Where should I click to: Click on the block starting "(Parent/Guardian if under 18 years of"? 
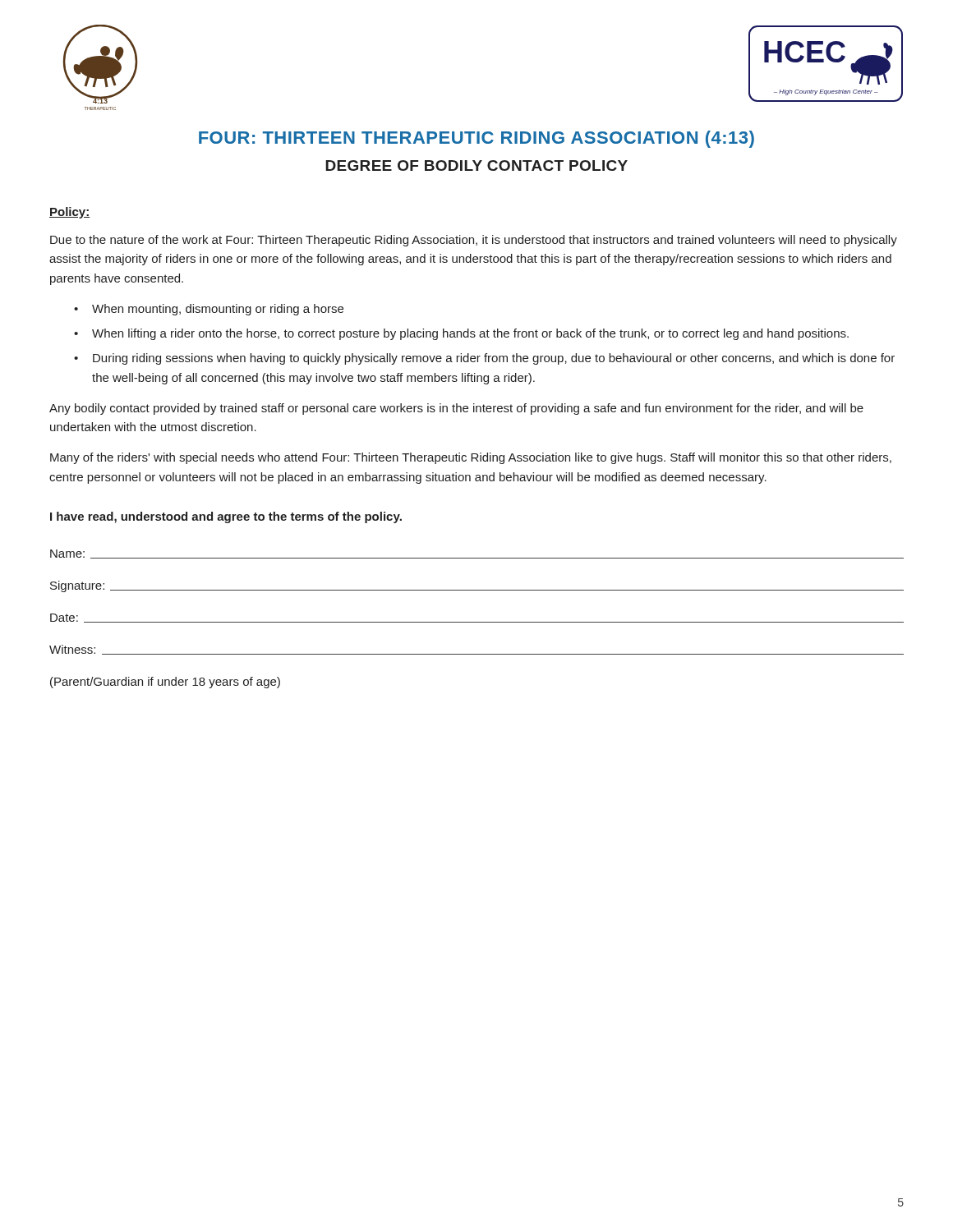pos(165,681)
